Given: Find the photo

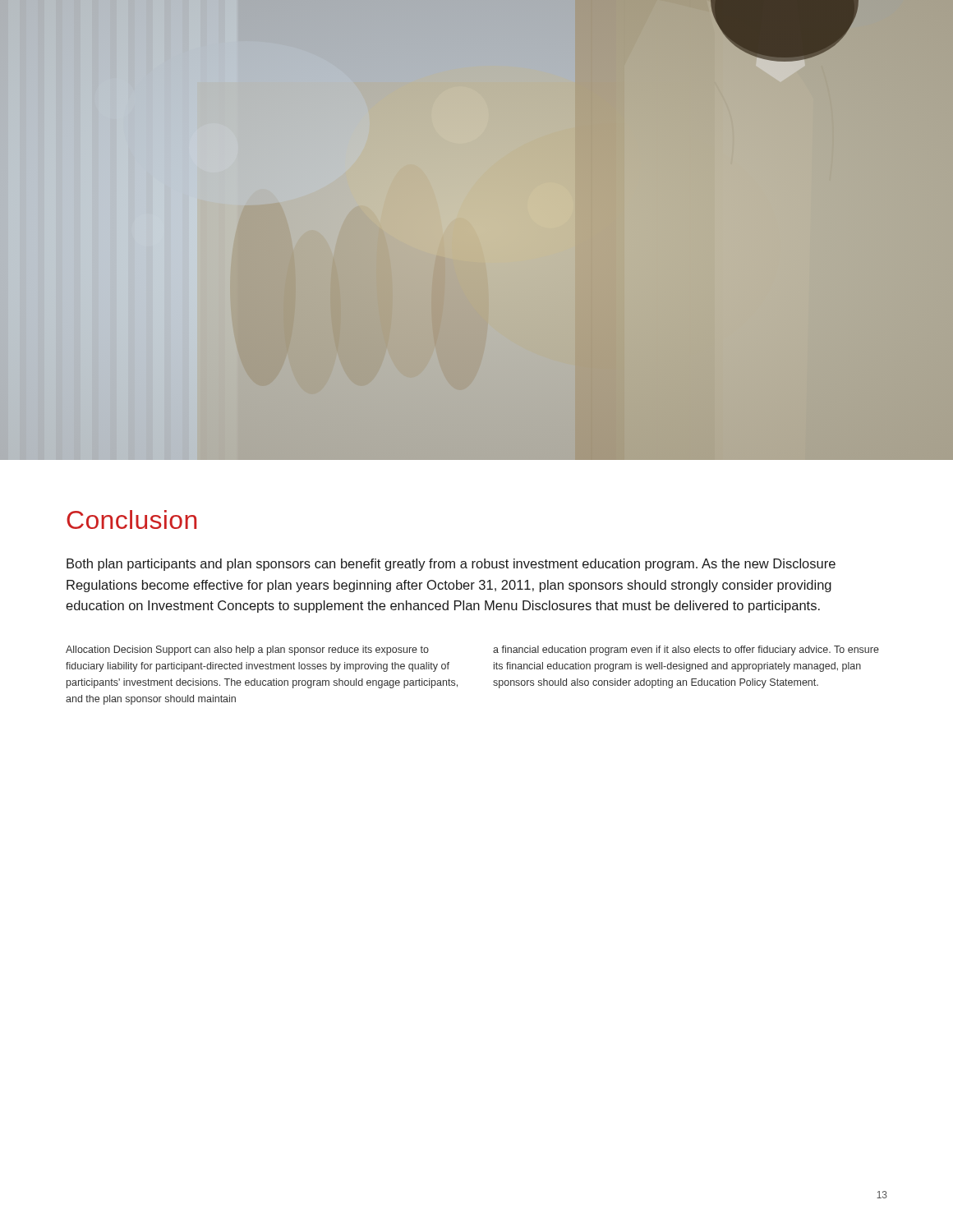Looking at the screenshot, I should click(476, 230).
